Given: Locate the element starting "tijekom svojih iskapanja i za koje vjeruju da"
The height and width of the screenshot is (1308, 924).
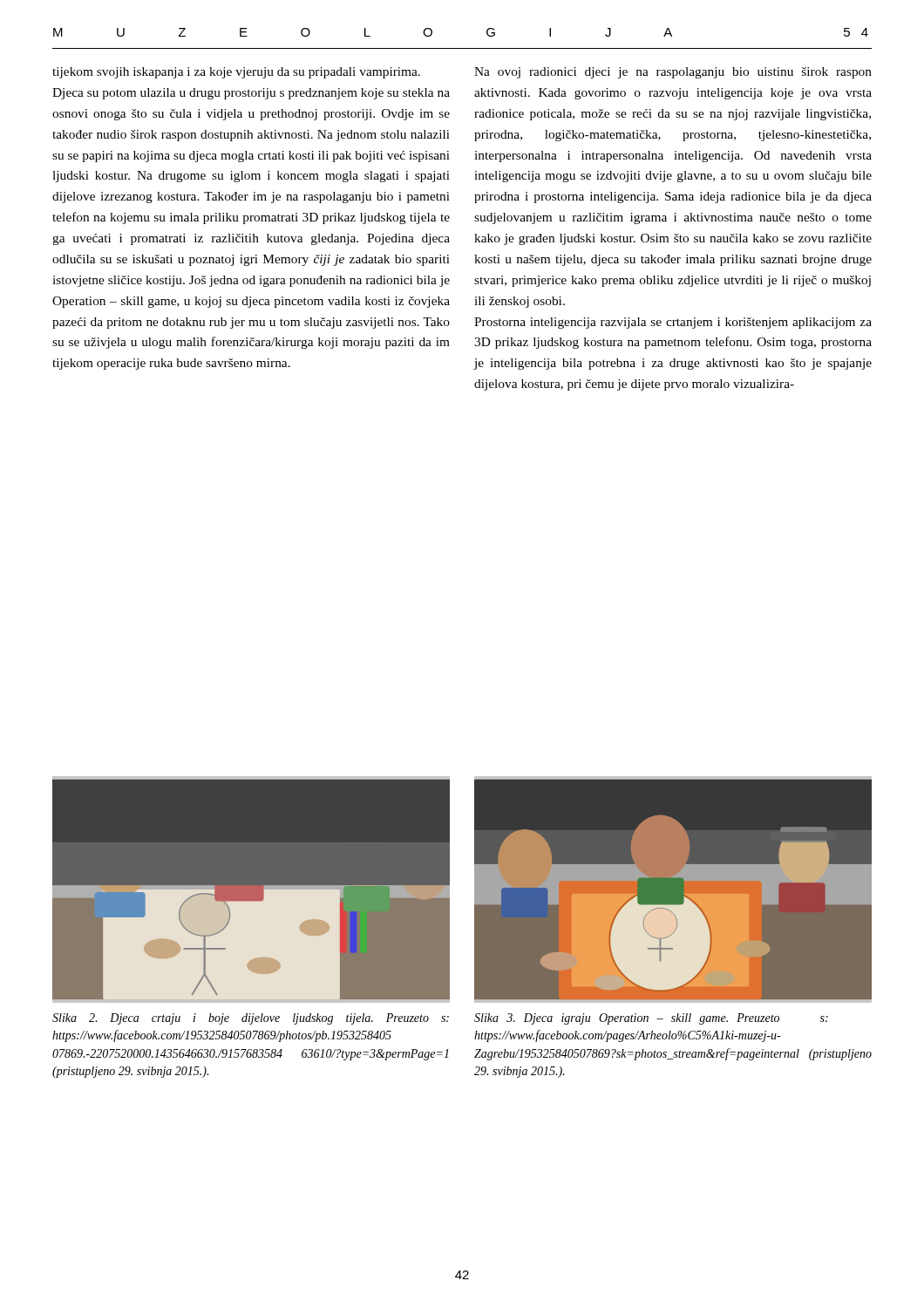Looking at the screenshot, I should tap(251, 217).
